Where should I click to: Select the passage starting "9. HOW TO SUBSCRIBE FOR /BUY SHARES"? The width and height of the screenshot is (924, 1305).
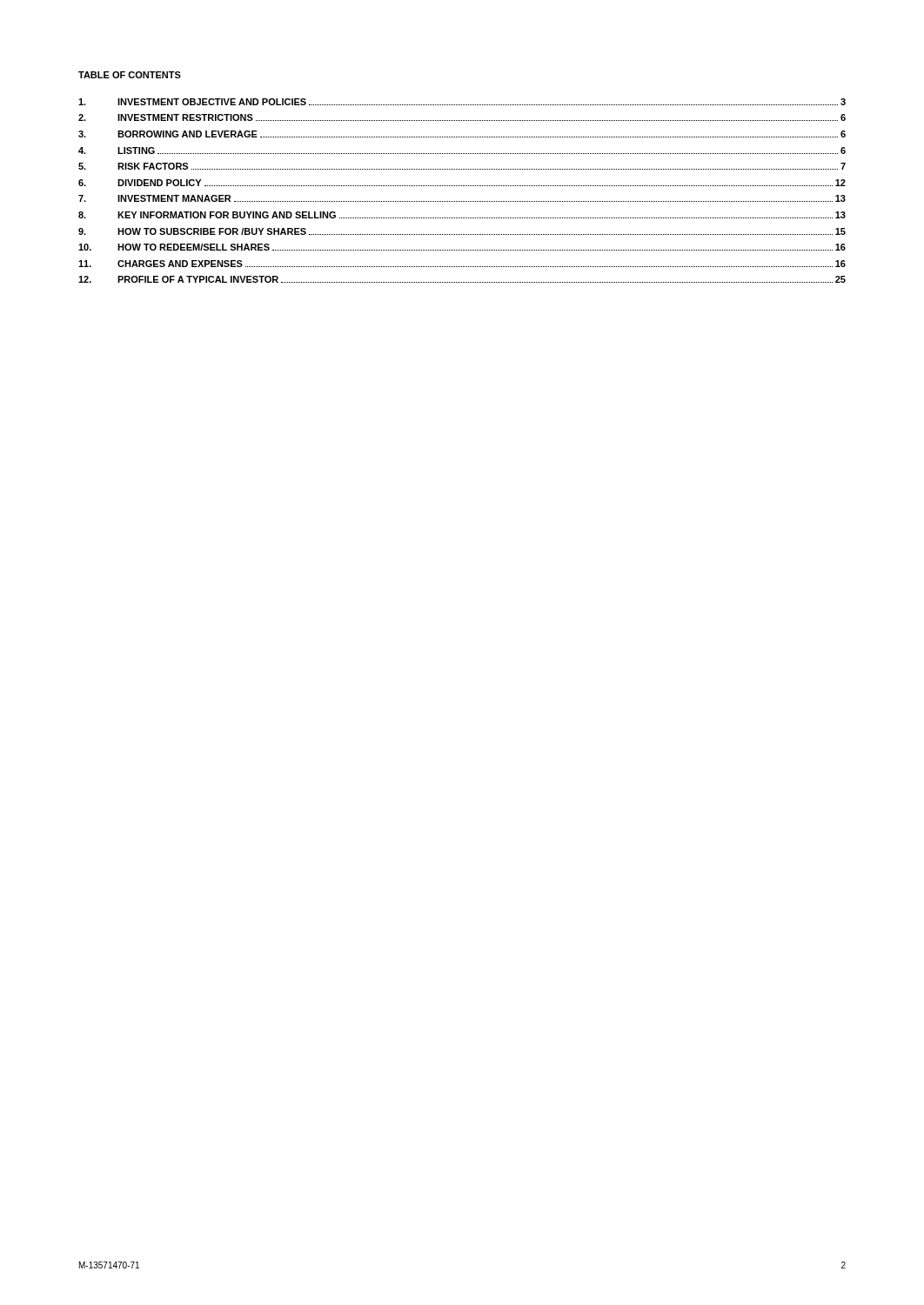[462, 231]
